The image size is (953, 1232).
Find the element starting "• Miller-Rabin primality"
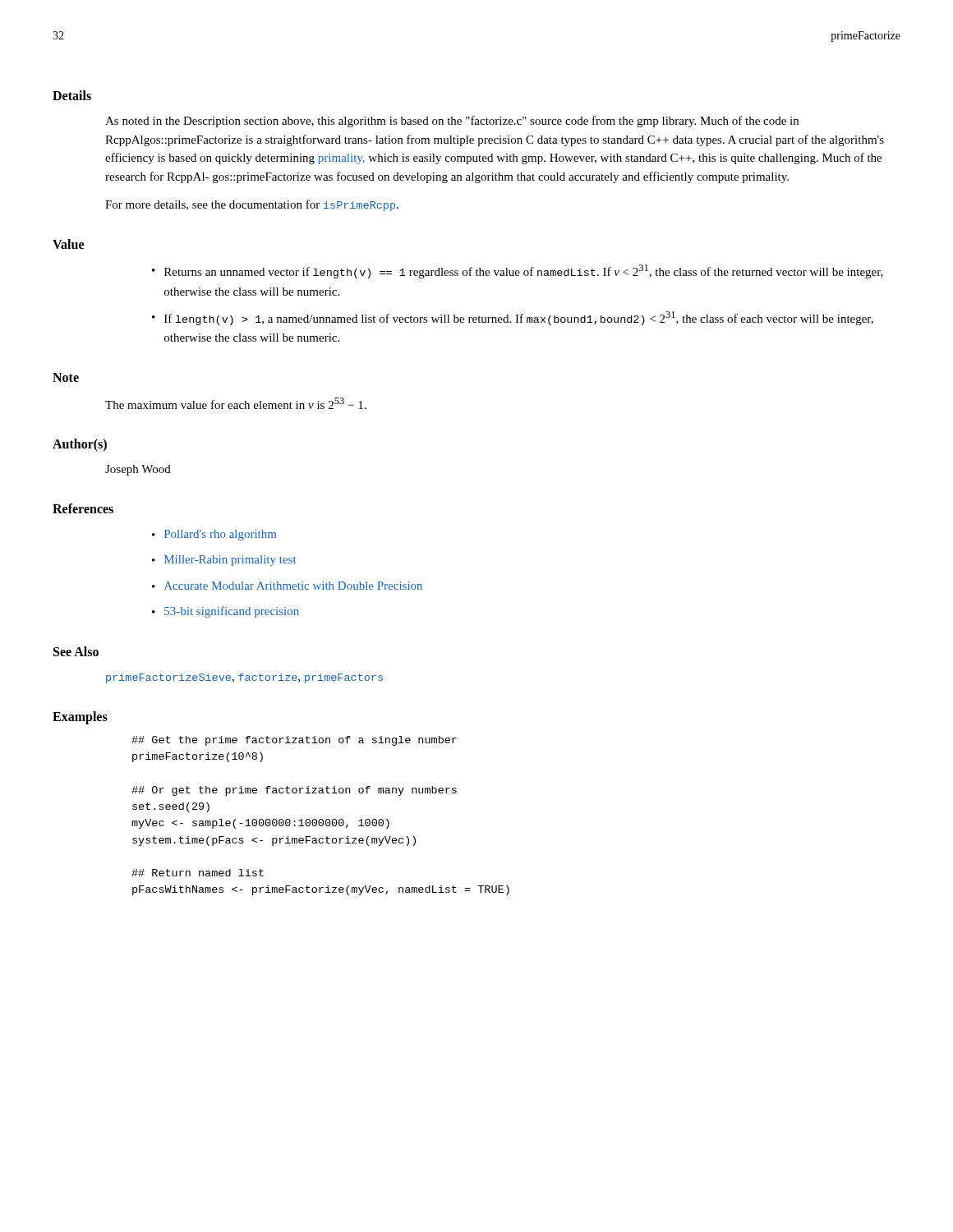pos(224,561)
